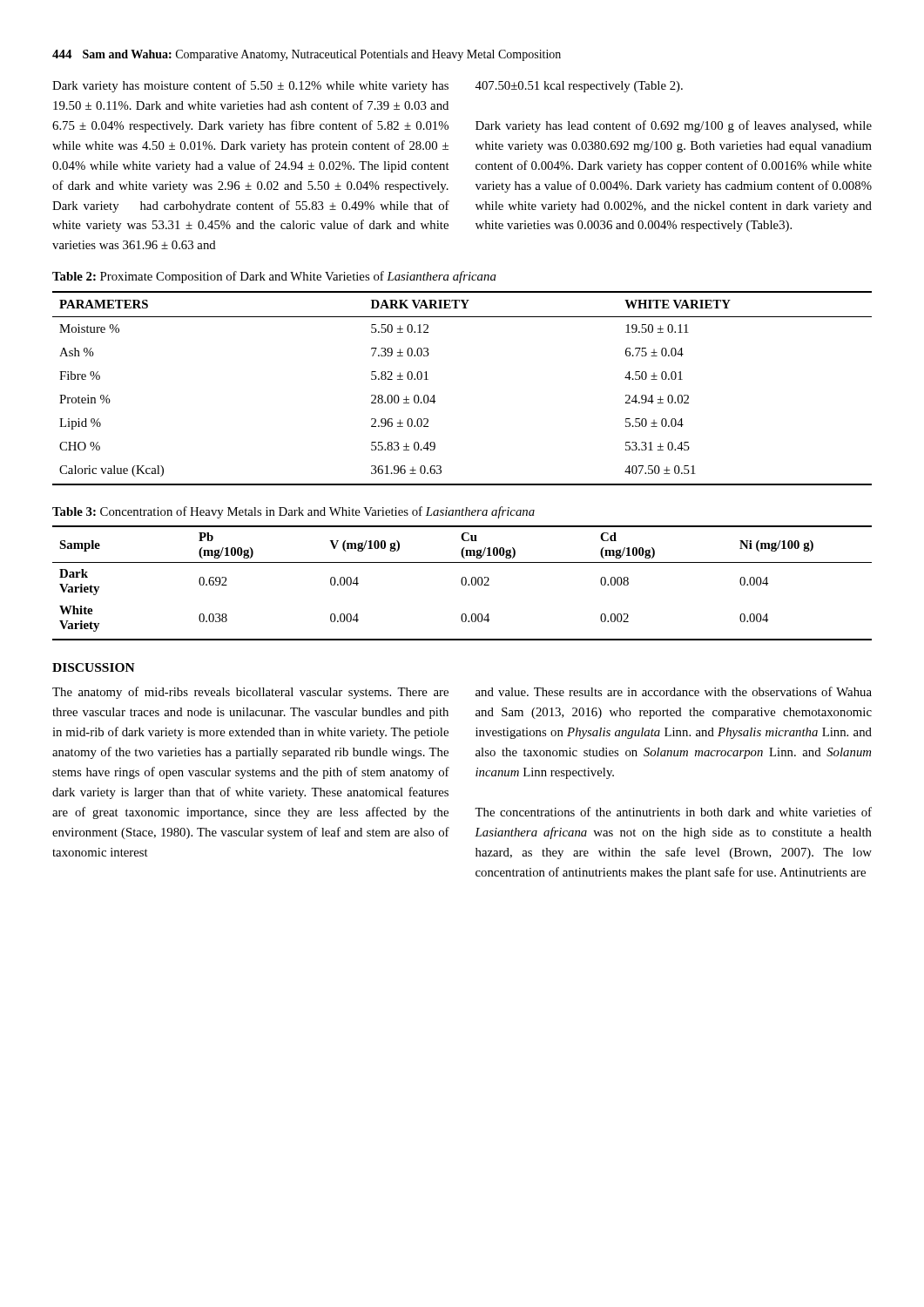
Task: Locate the table with the text "6.75 ± 0.04"
Action: point(462,388)
